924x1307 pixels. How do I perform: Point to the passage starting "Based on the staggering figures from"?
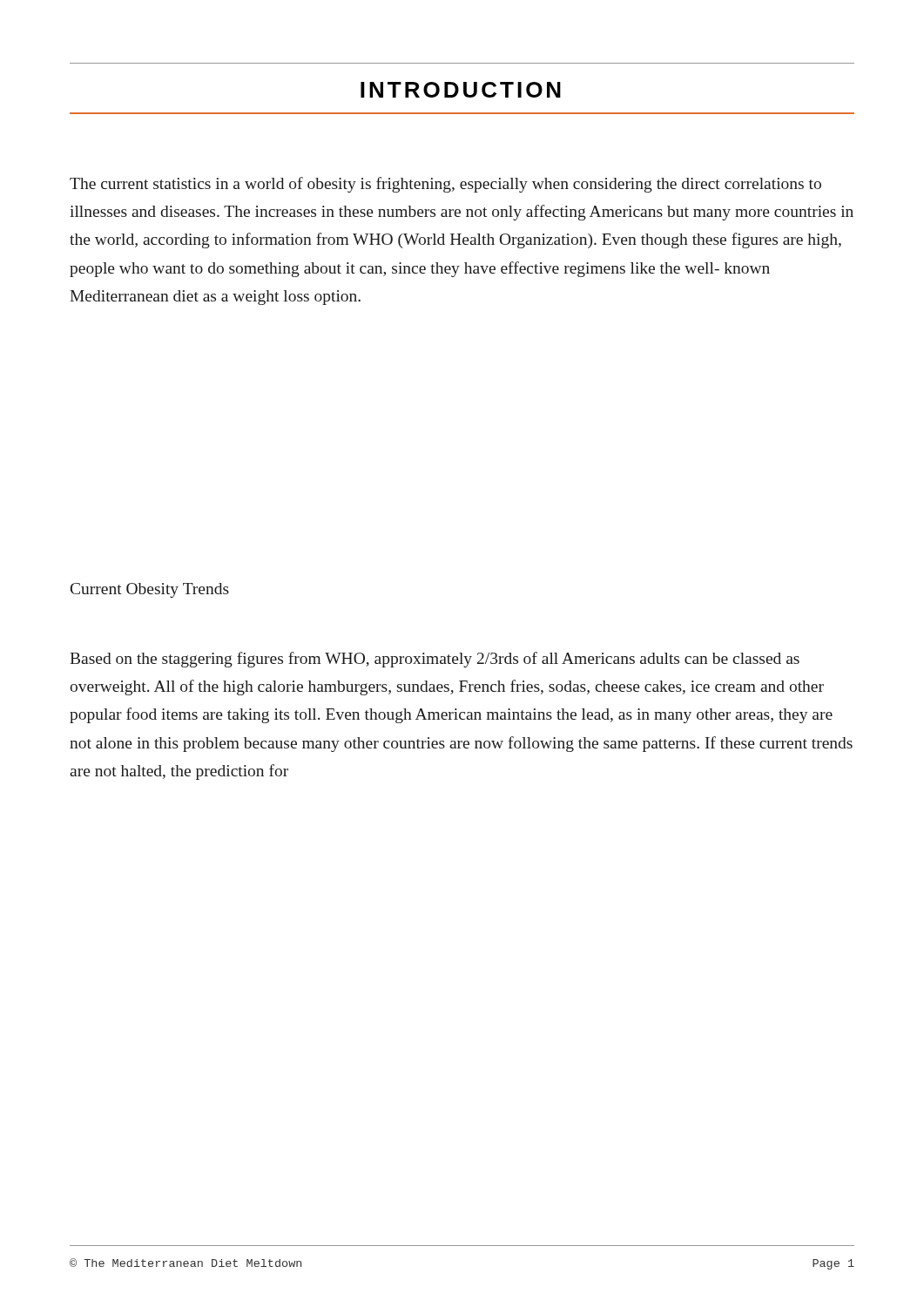(462, 715)
